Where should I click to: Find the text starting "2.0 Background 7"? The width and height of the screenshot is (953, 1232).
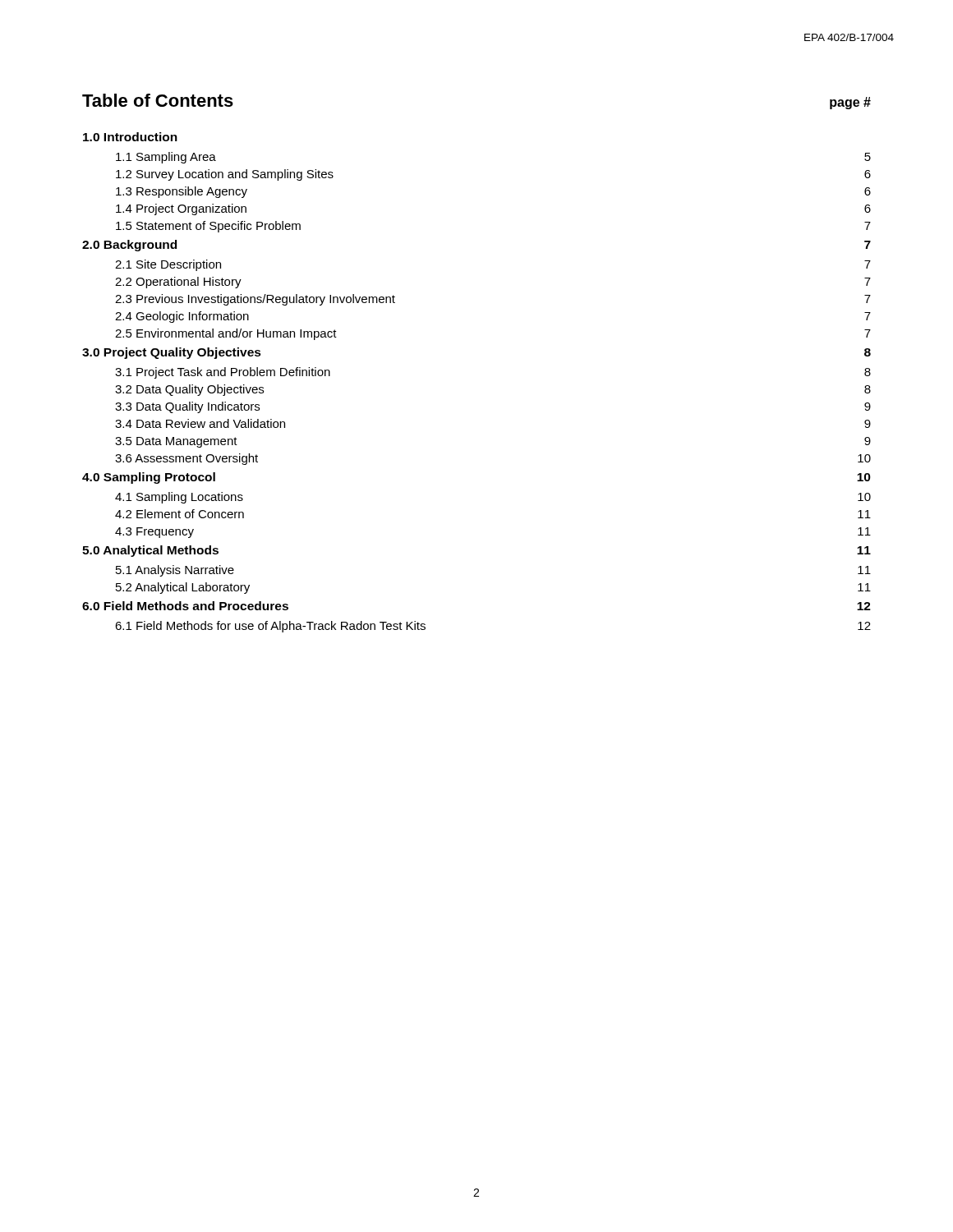tap(134, 245)
